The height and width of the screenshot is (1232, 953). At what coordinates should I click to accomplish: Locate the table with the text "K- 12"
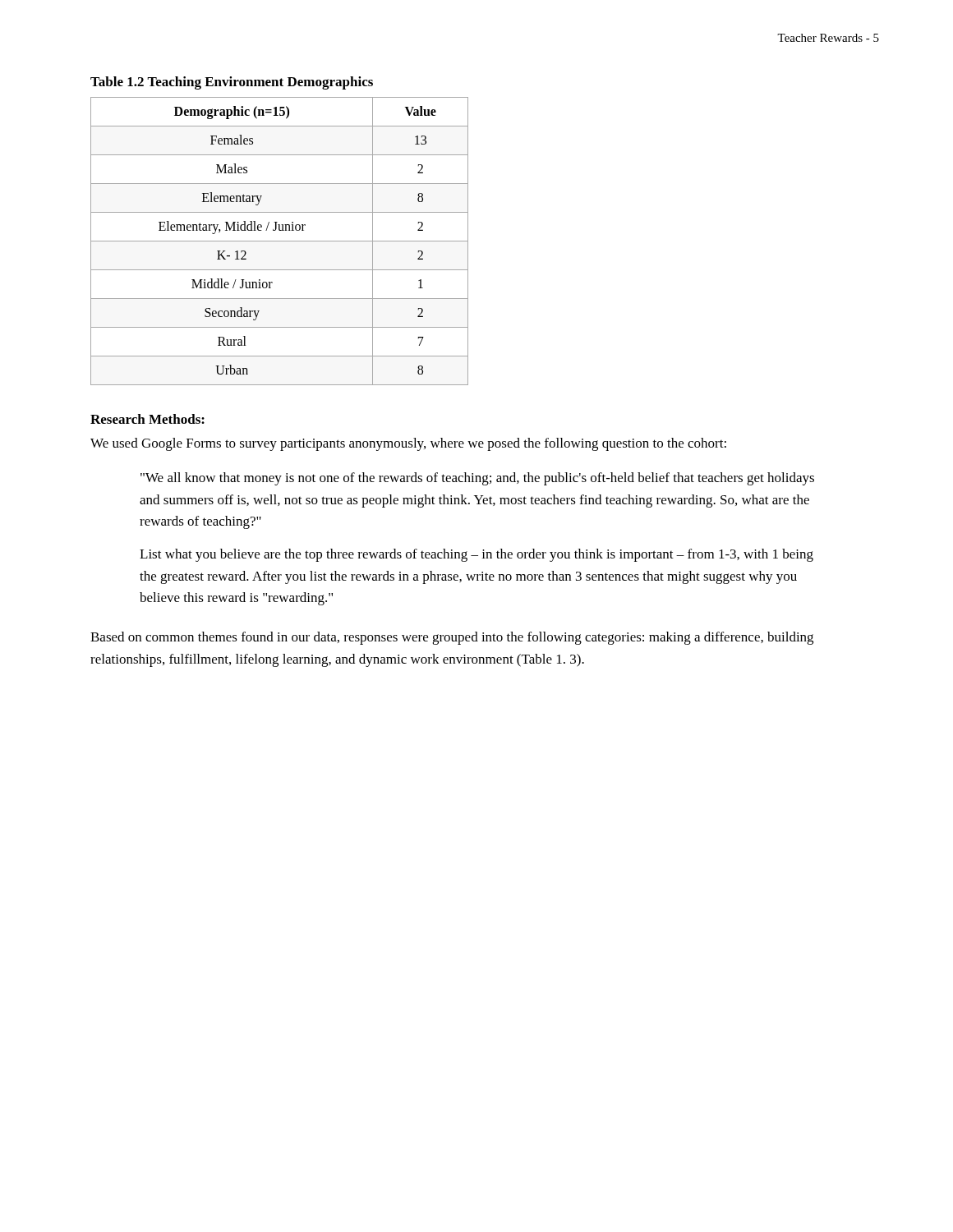coord(476,241)
